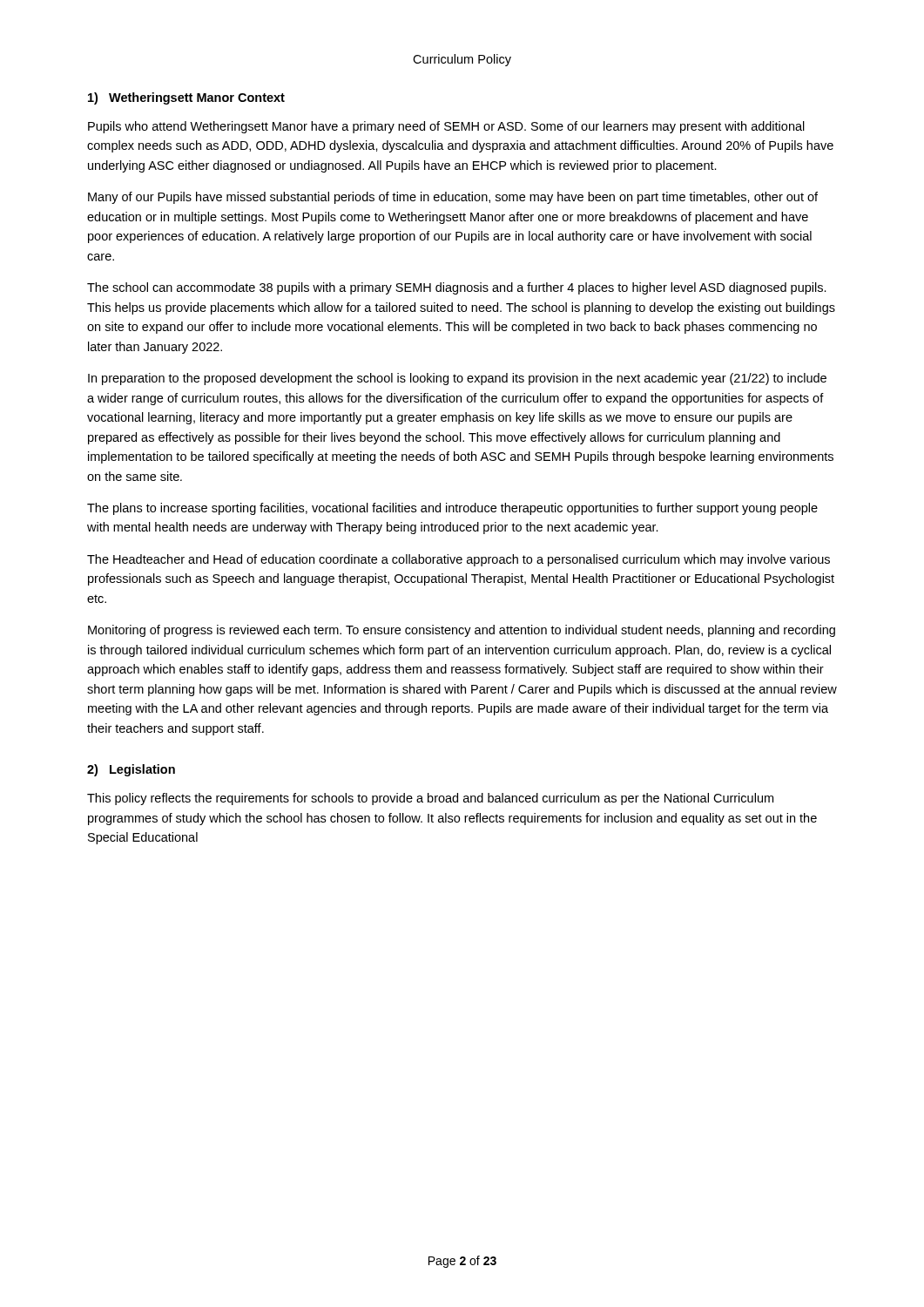The height and width of the screenshot is (1307, 924).
Task: Select the section header that says "2) Legislation"
Action: click(131, 769)
